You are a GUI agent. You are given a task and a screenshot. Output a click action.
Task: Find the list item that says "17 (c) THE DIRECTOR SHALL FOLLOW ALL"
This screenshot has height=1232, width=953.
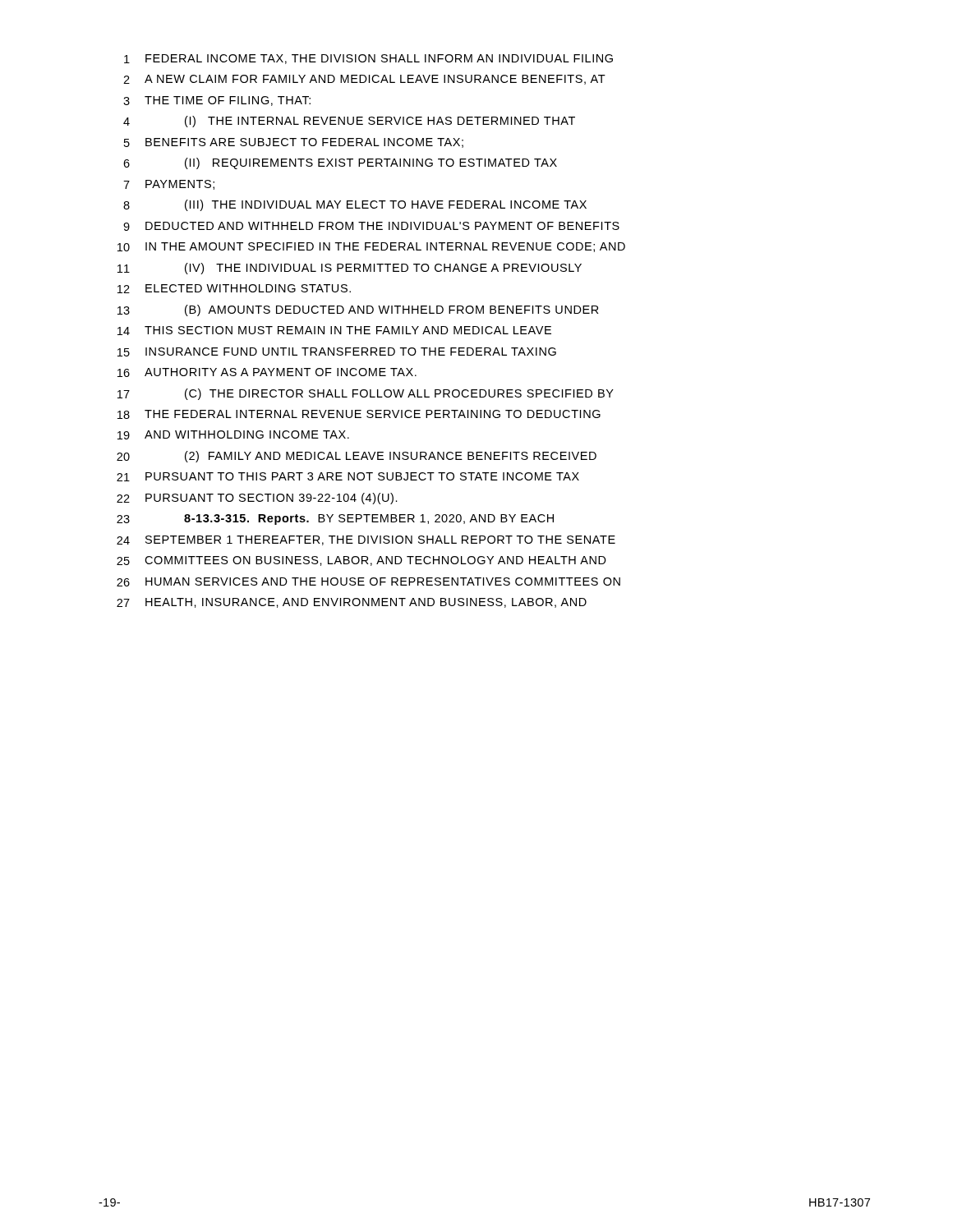(485, 394)
